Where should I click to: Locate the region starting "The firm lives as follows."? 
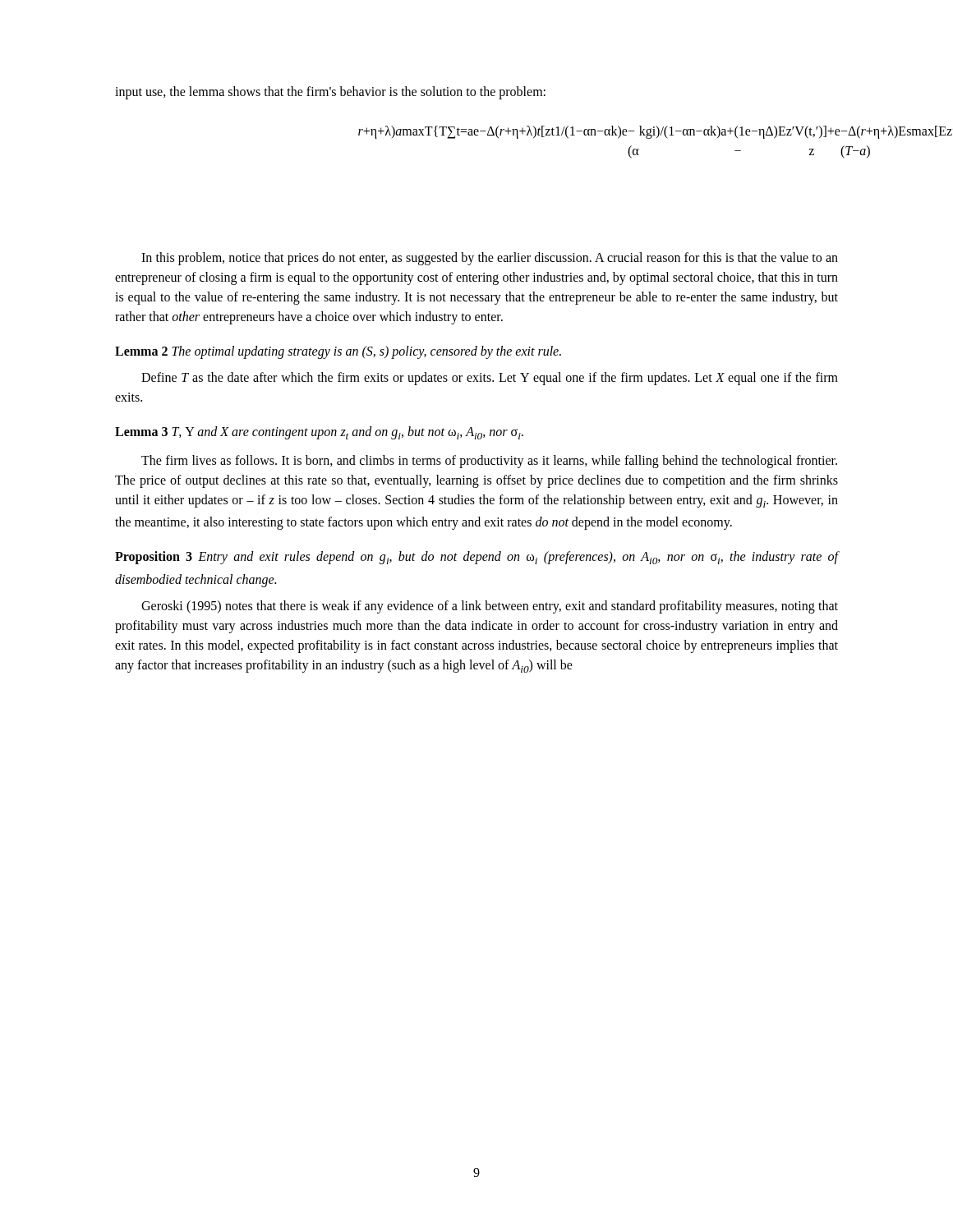476,491
